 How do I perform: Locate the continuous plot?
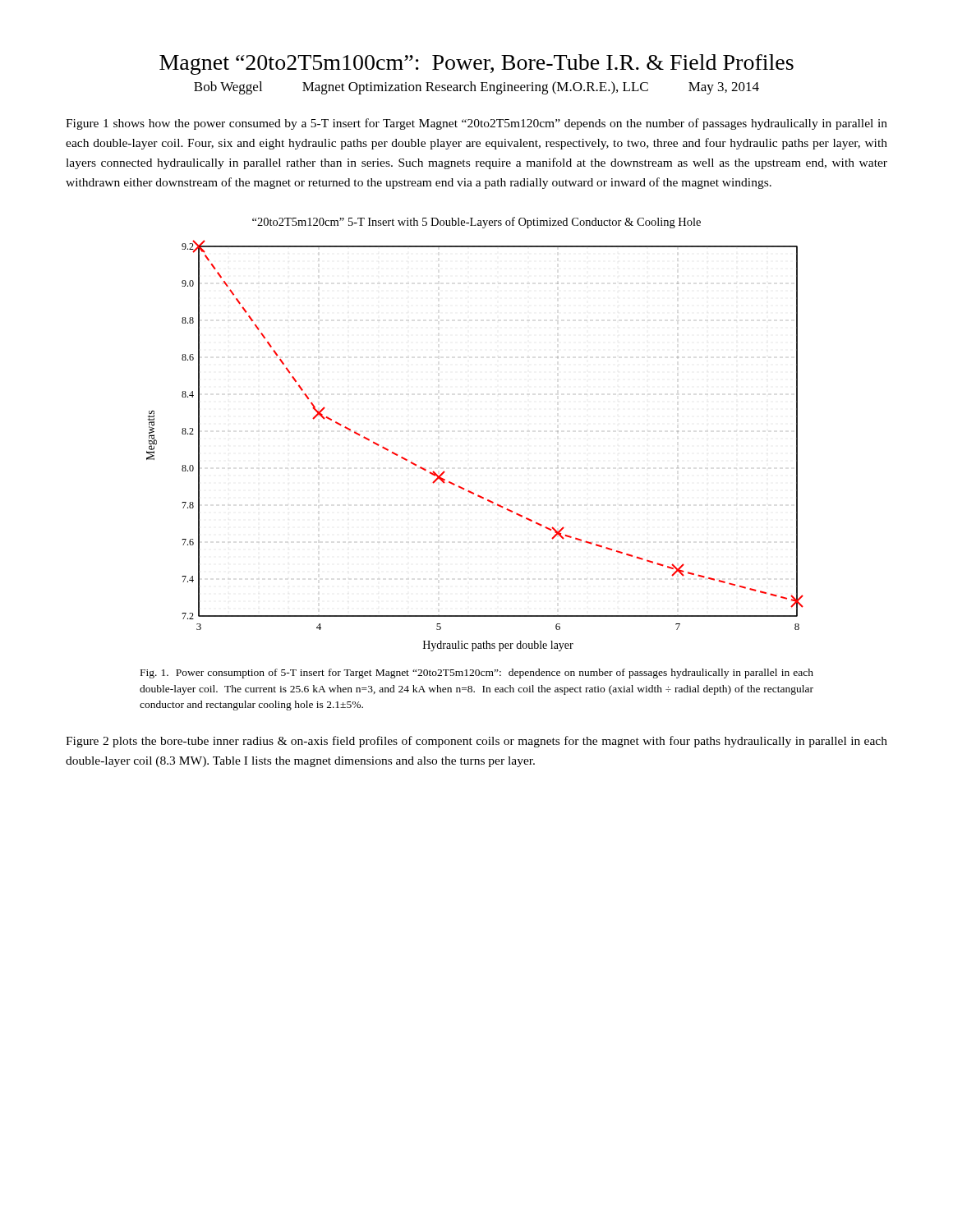(476, 449)
